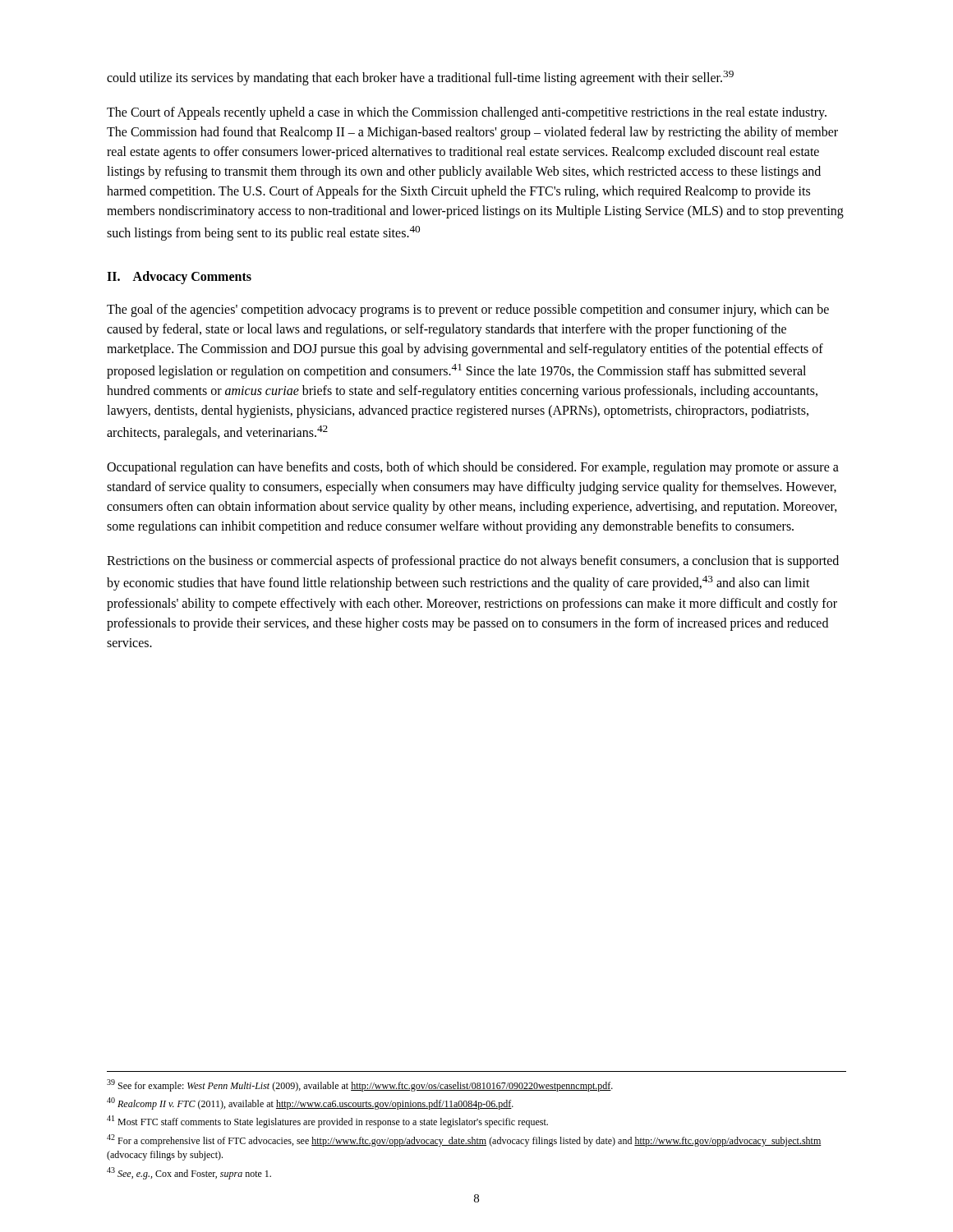
Task: Find the text block that reads "The goal of the agencies' competition advocacy programs"
Action: pos(476,371)
